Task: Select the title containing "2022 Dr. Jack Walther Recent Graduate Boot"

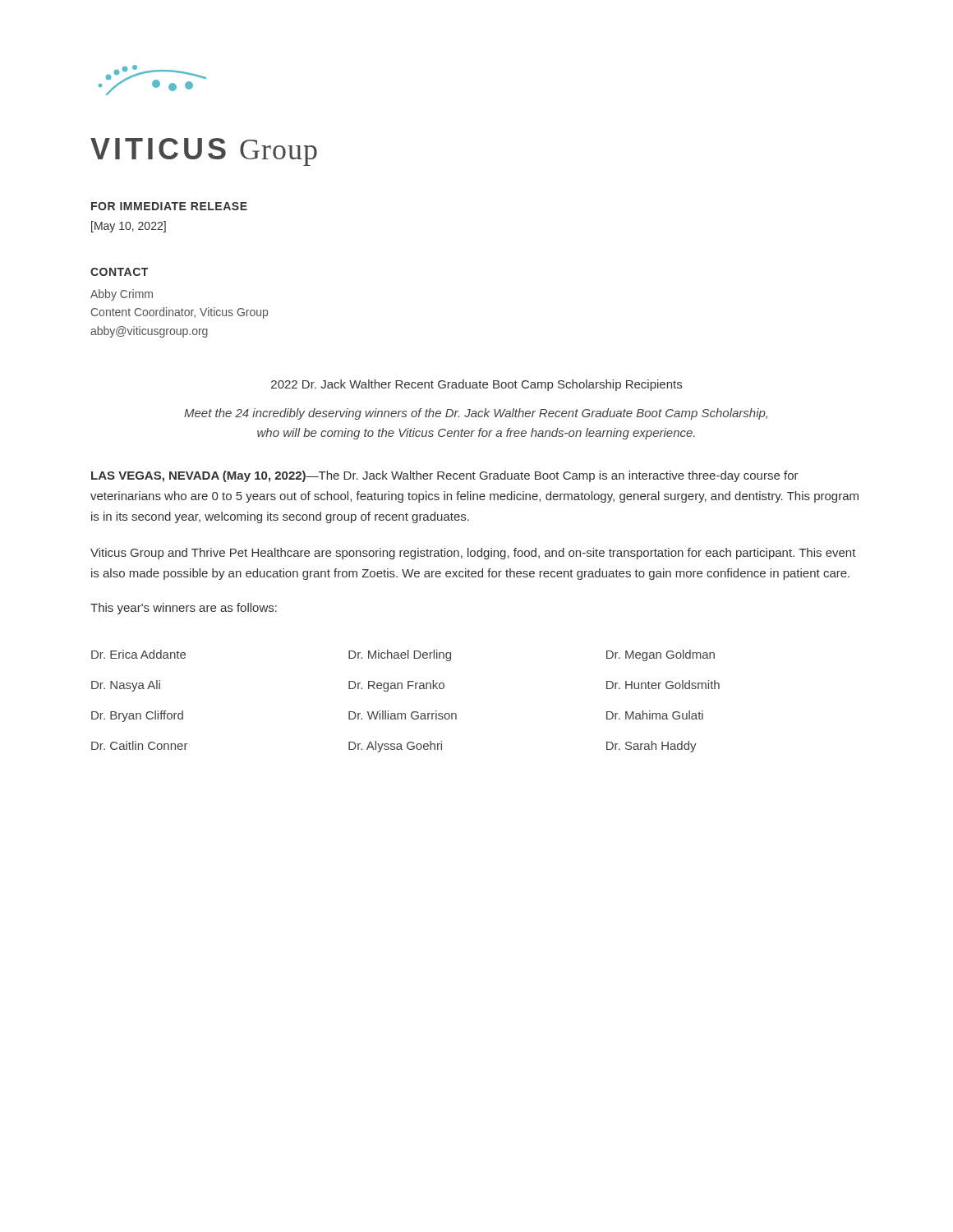Action: [x=476, y=384]
